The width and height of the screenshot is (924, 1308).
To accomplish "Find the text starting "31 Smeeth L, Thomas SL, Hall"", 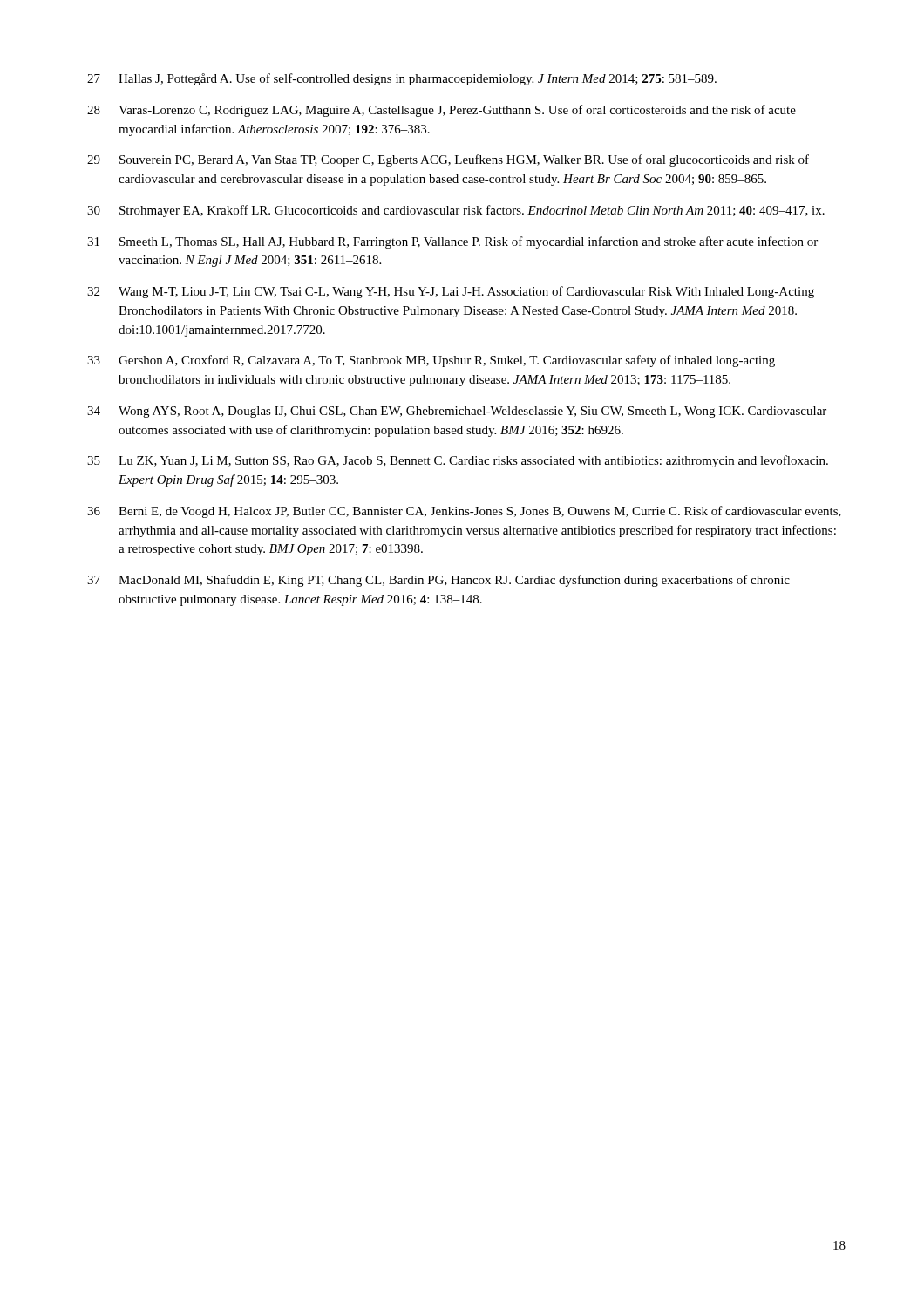I will click(x=466, y=251).
